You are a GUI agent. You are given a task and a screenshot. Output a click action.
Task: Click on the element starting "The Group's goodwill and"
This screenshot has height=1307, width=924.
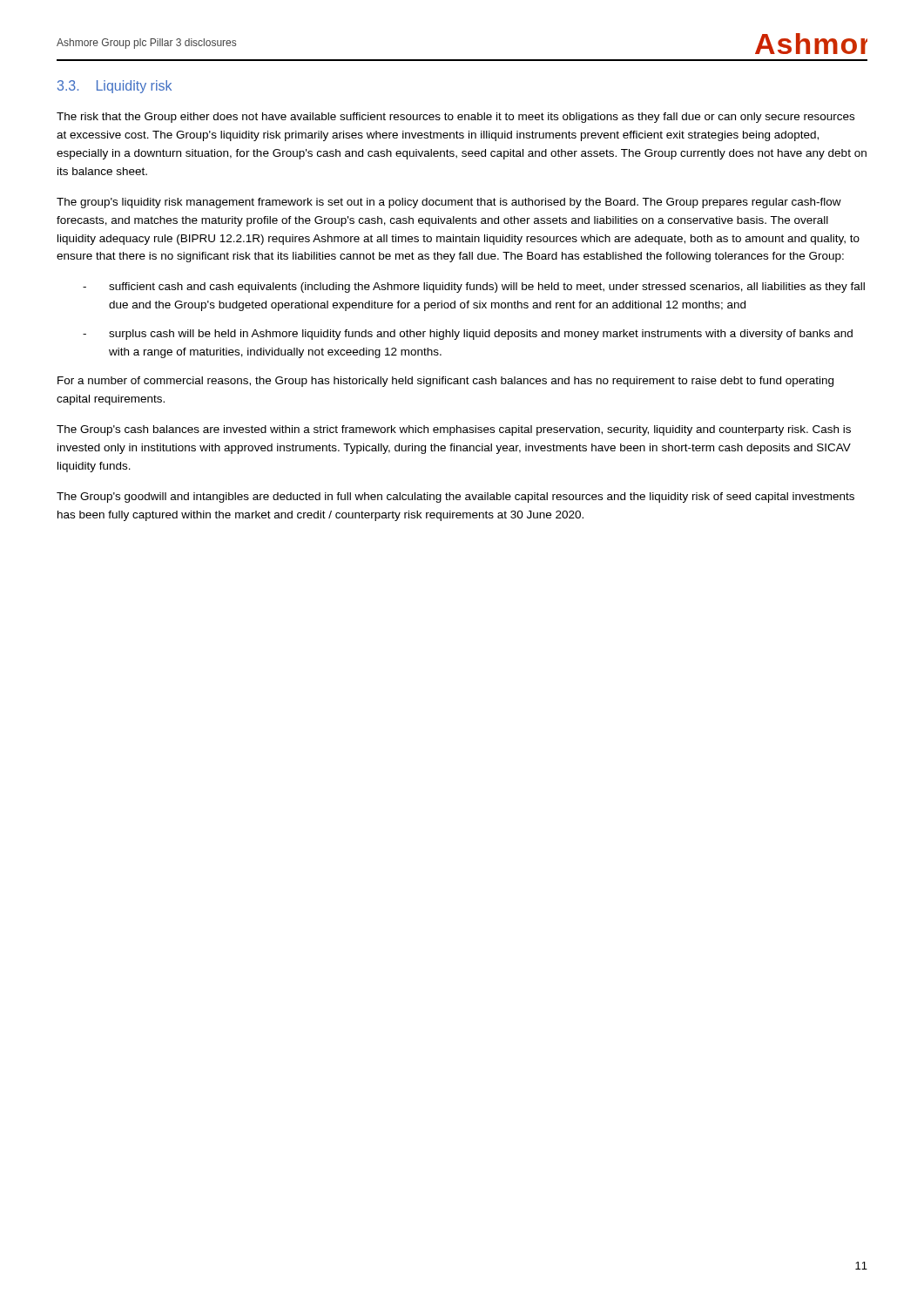coord(456,505)
